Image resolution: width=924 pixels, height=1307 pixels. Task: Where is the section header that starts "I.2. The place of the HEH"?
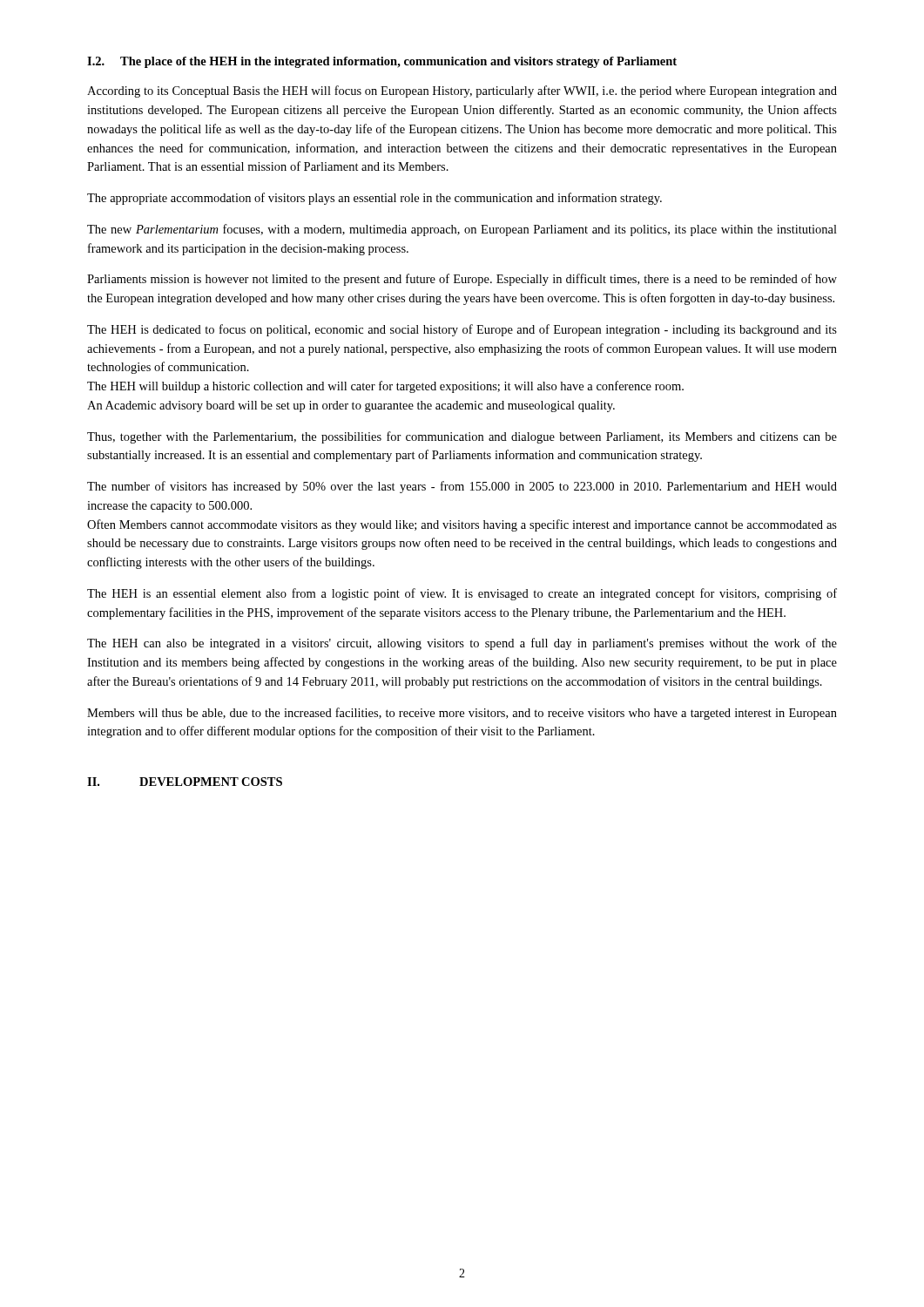(x=382, y=61)
